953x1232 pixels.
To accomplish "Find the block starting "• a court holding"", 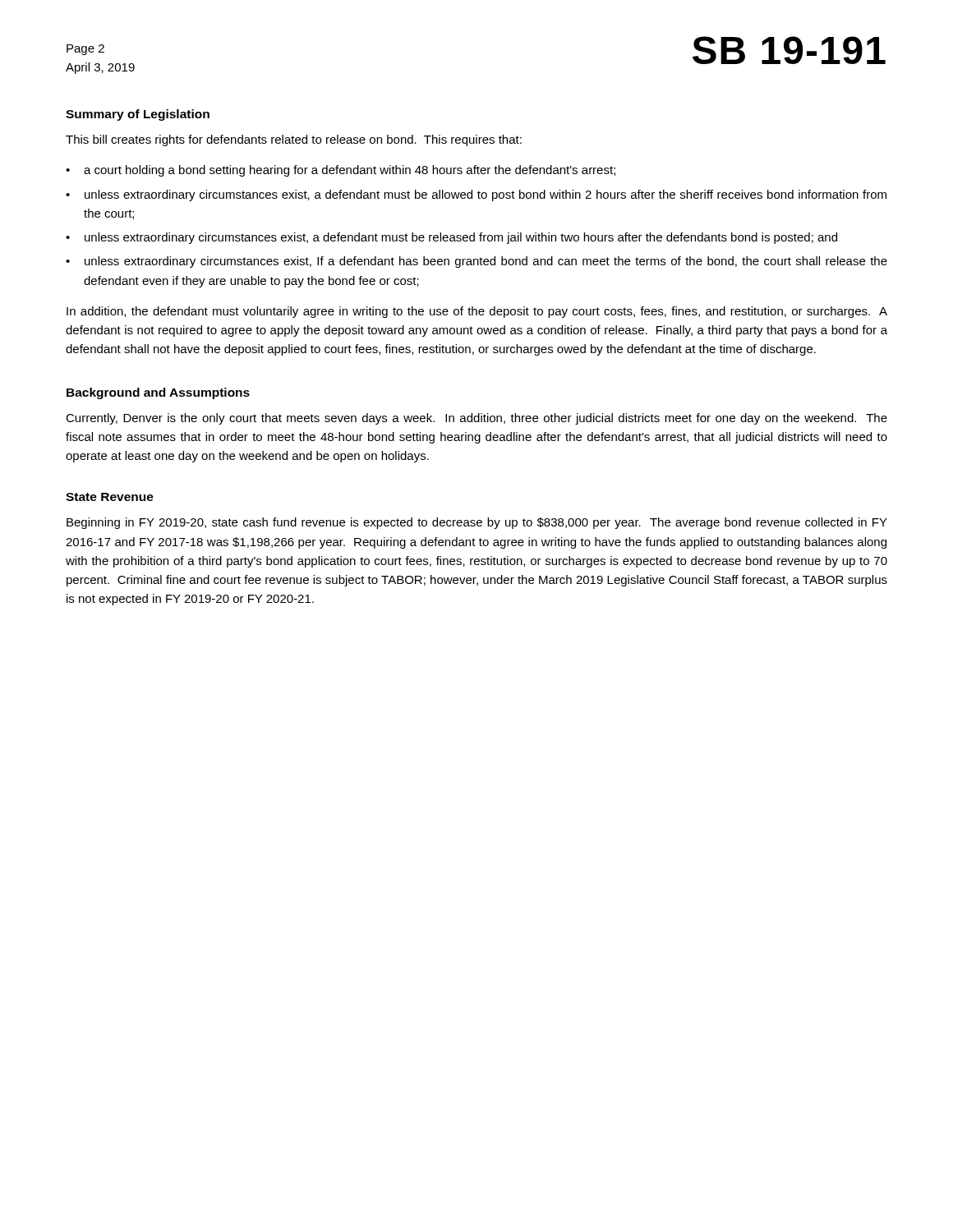I will 476,170.
